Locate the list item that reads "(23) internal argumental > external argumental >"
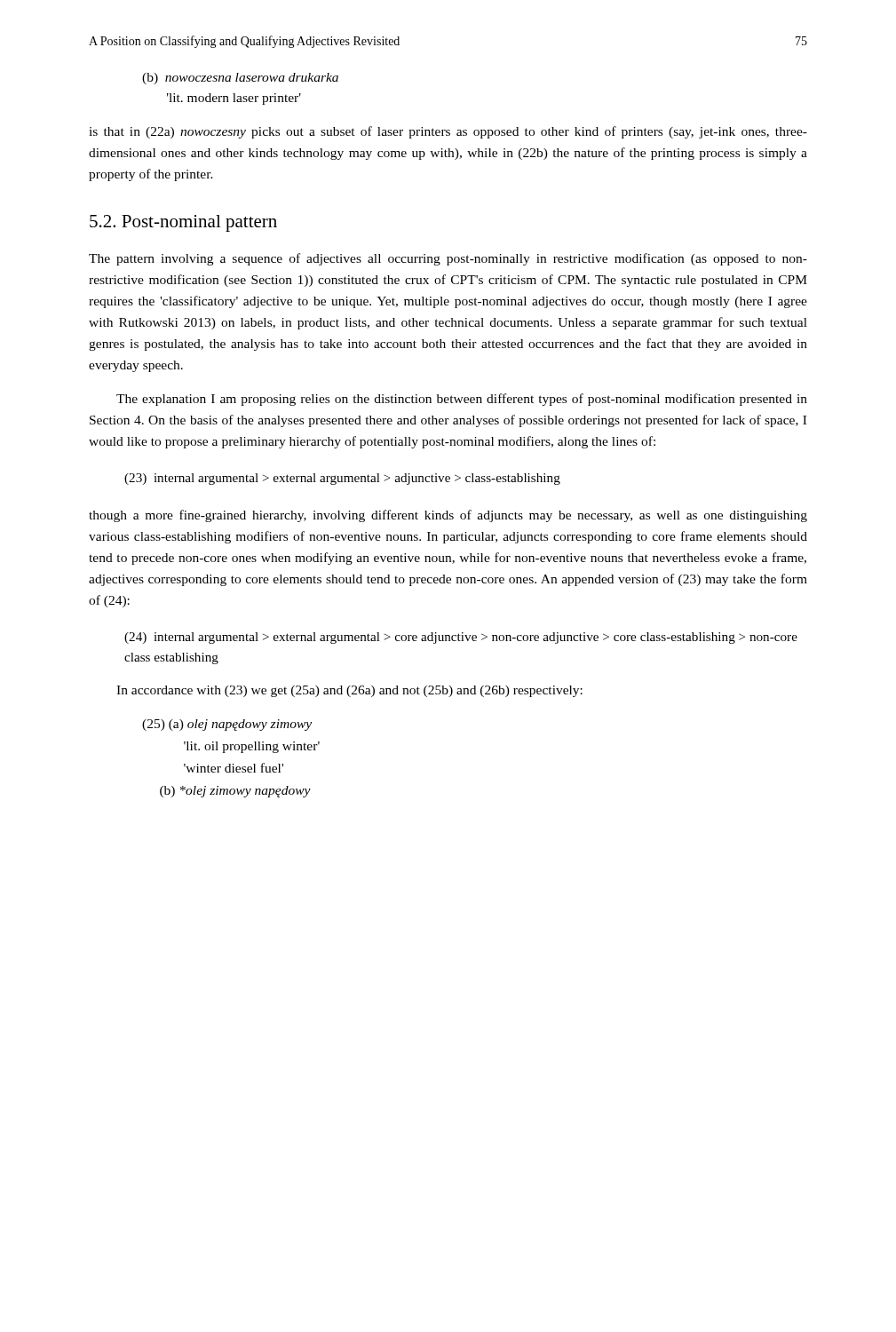Screen dimensions: 1332x896 point(342,477)
